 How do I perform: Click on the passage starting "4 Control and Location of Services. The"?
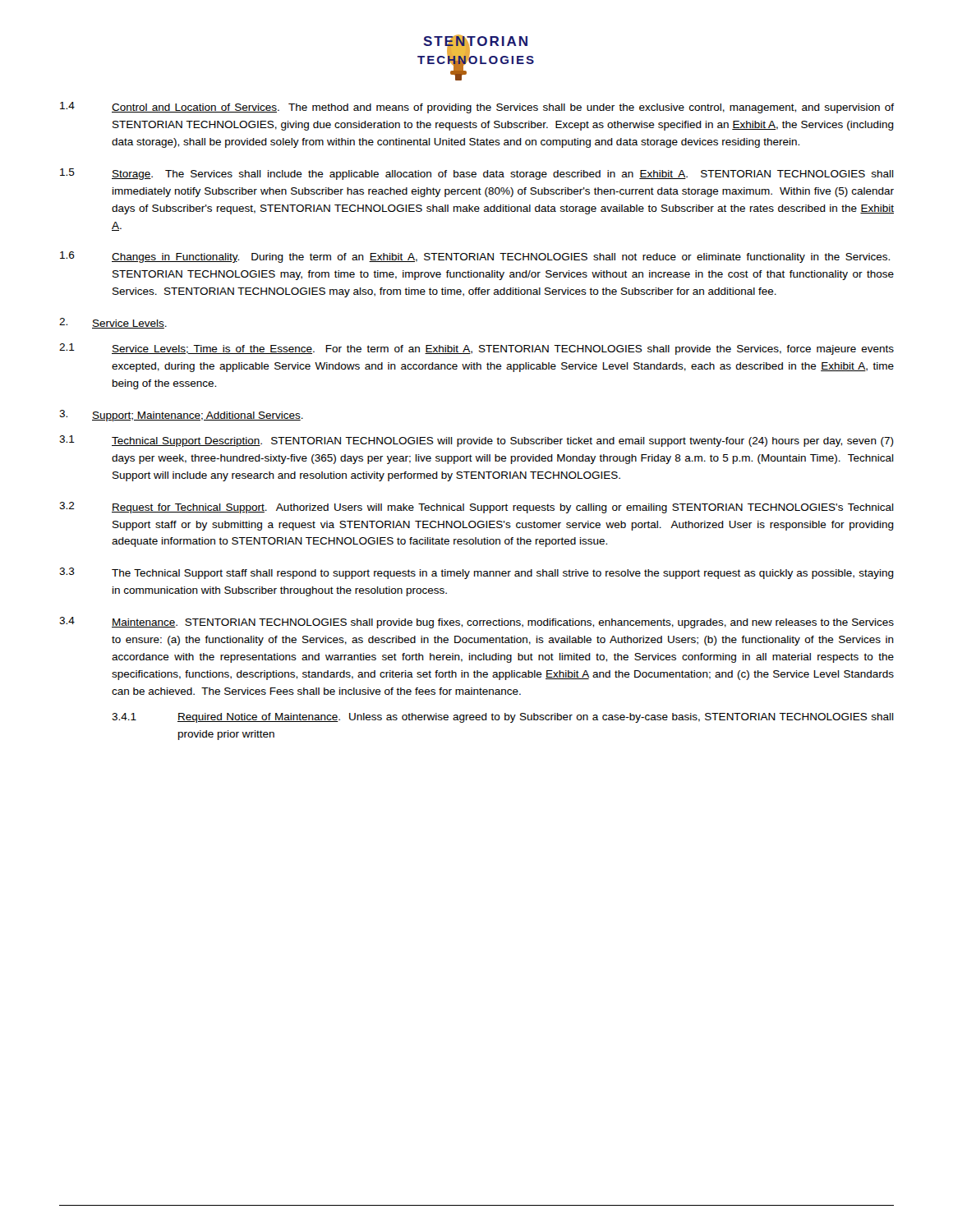tap(476, 125)
